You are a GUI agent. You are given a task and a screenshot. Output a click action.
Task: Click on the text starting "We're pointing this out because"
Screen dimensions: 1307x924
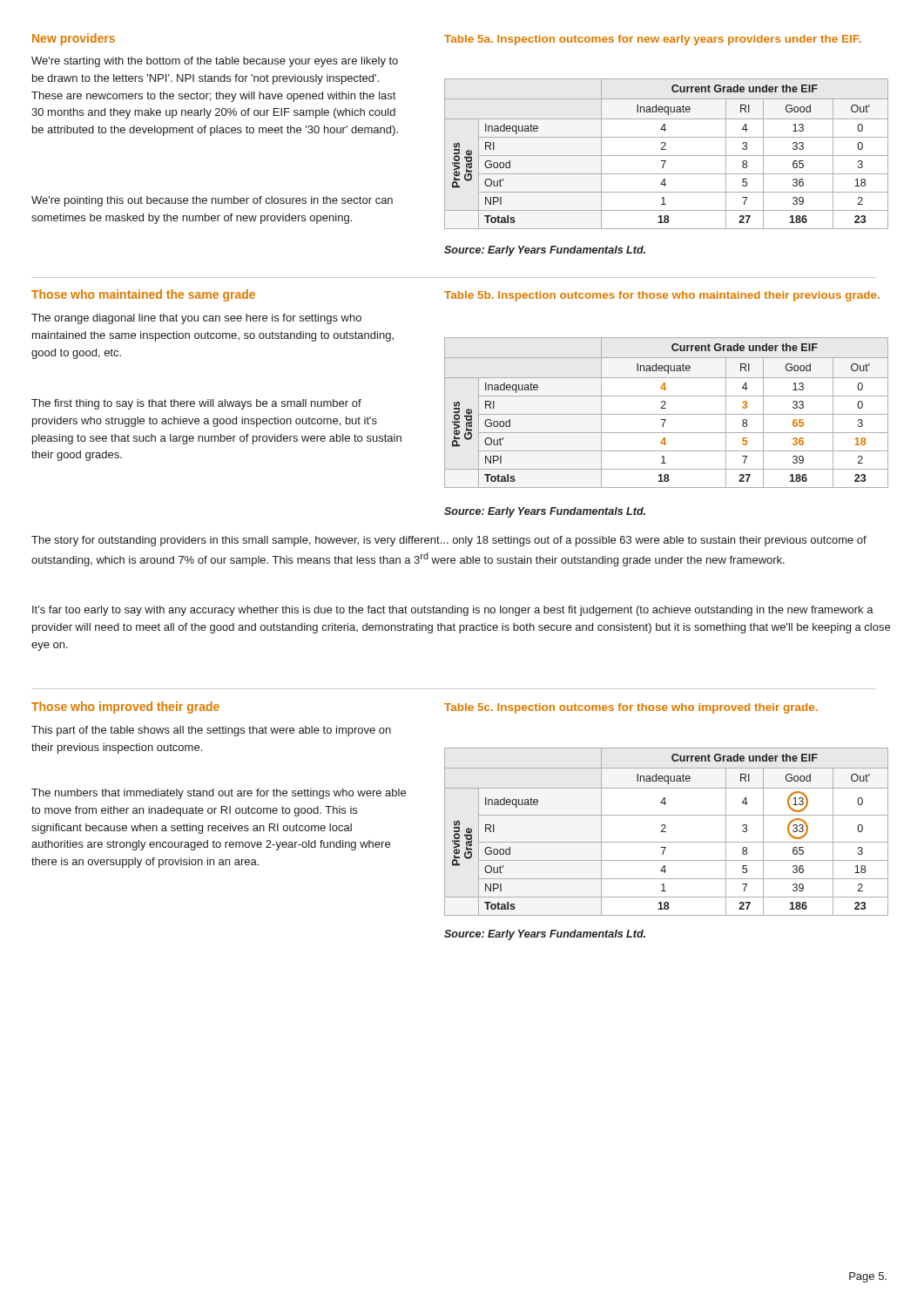(x=212, y=209)
